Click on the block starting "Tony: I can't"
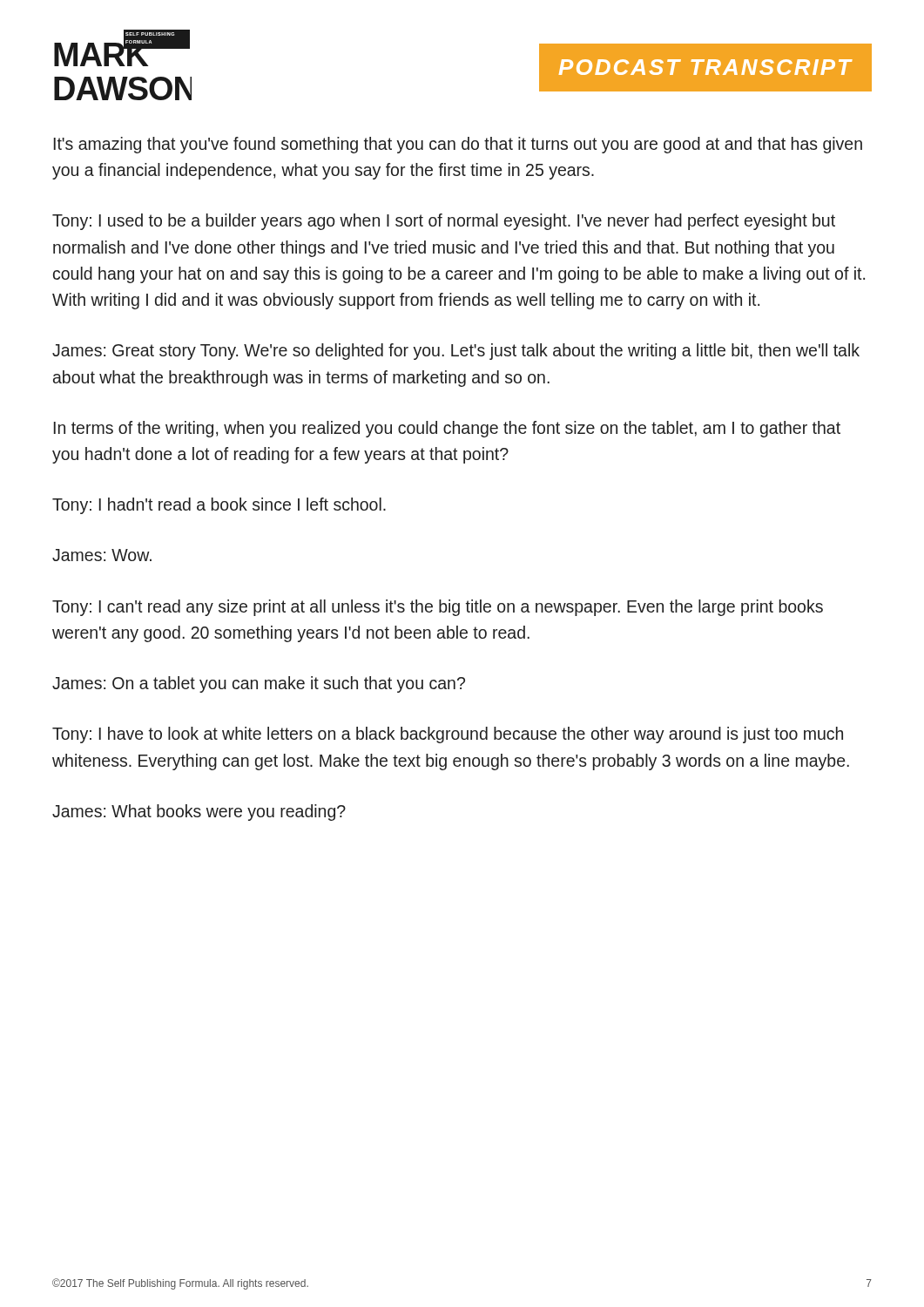This screenshot has width=924, height=1307. (438, 619)
